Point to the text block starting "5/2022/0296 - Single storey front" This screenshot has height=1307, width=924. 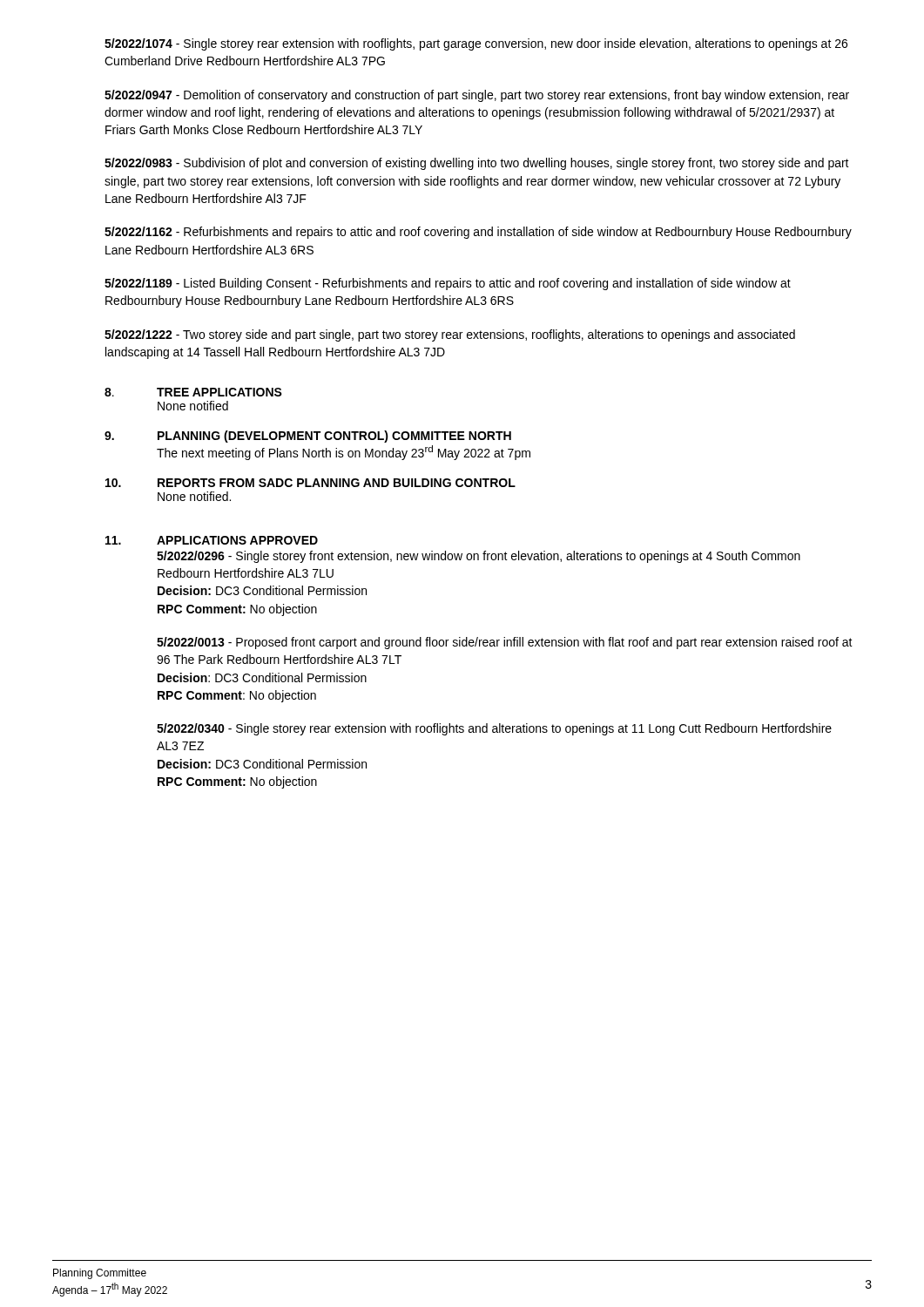(479, 557)
